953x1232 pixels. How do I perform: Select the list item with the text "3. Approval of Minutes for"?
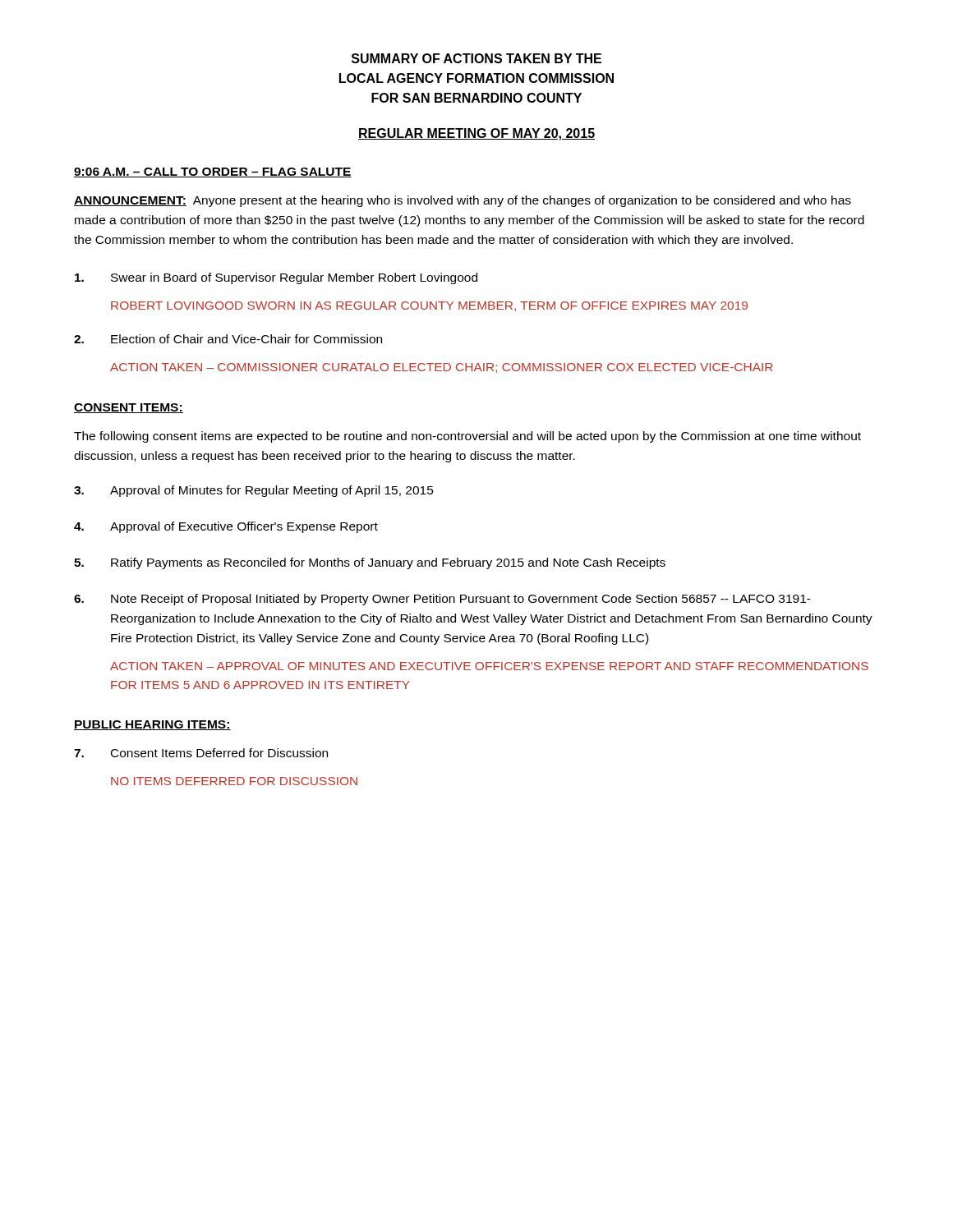click(254, 491)
